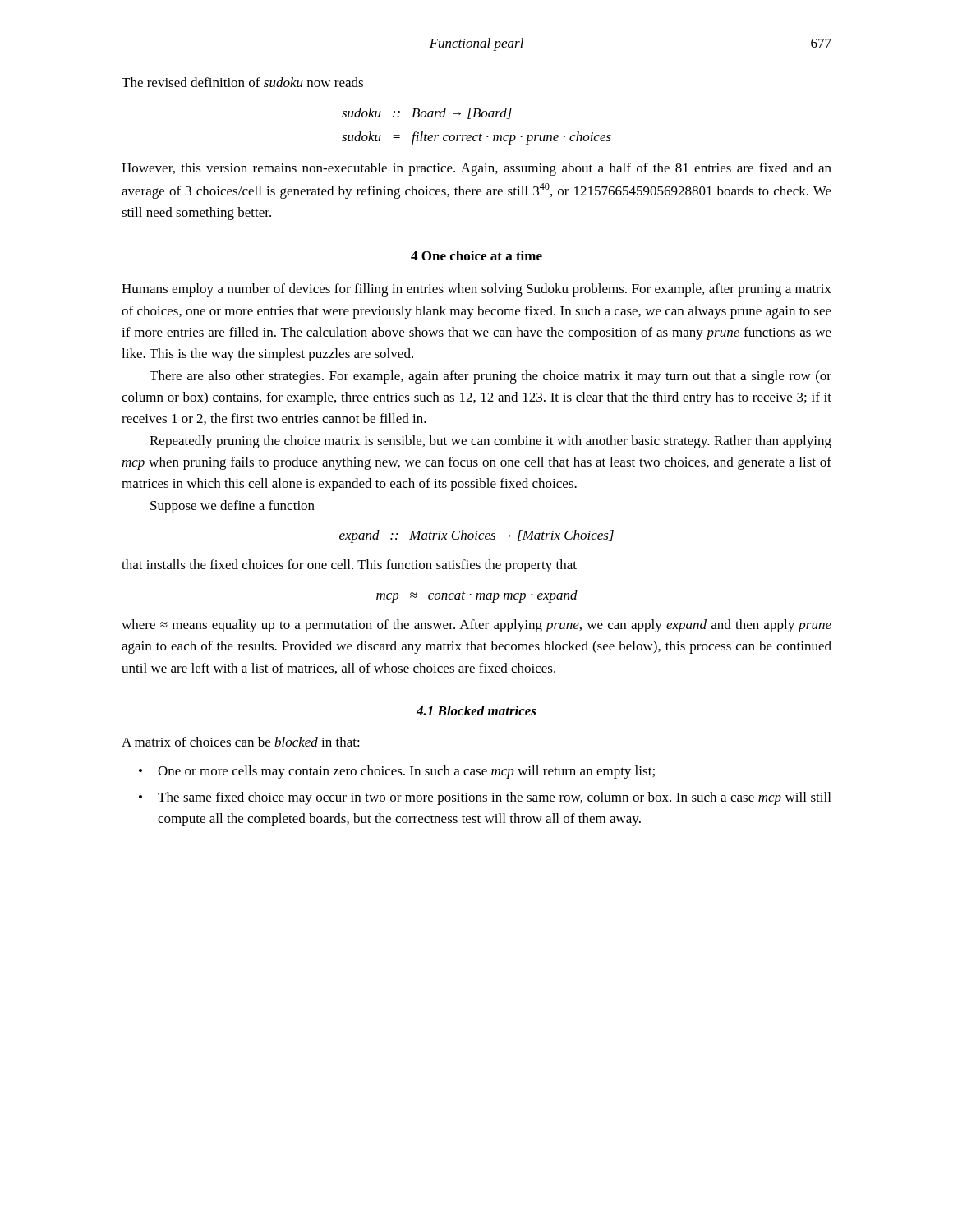The width and height of the screenshot is (953, 1232).
Task: Locate the section header that says "4 One choice at"
Action: pos(476,256)
